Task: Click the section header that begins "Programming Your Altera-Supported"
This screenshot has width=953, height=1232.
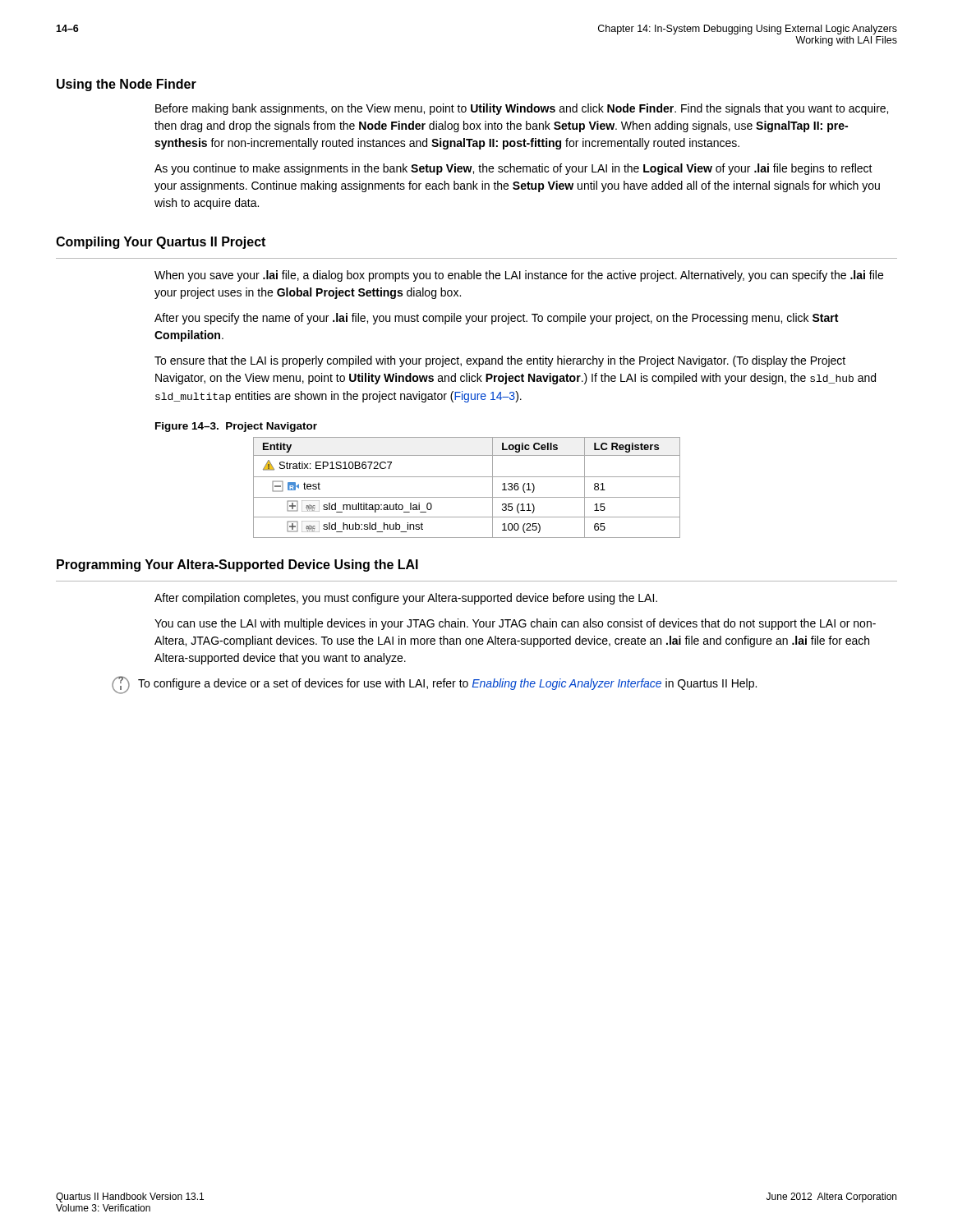Action: tap(237, 564)
